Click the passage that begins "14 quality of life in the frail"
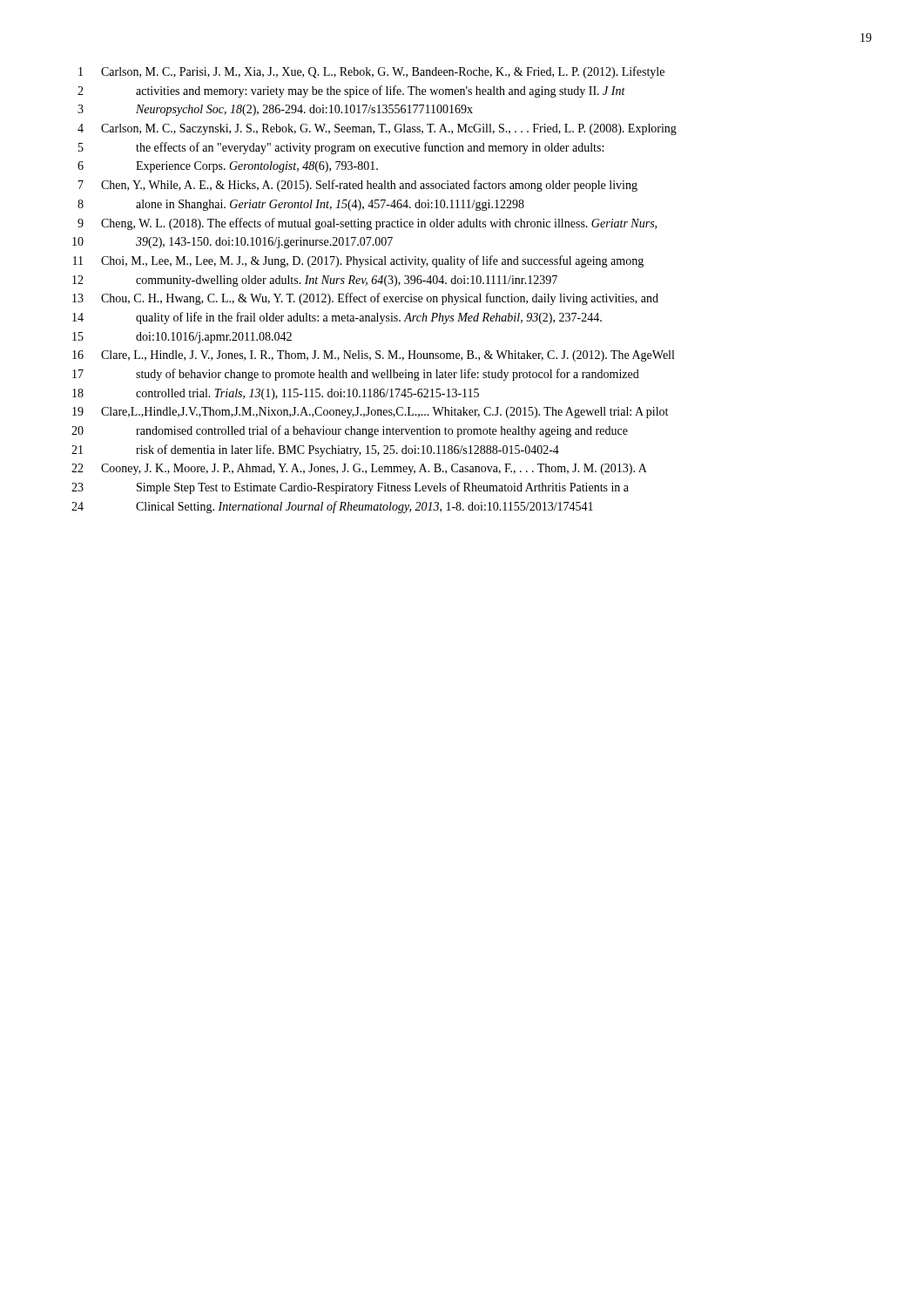Screen dimensions: 1307x924 (462, 318)
